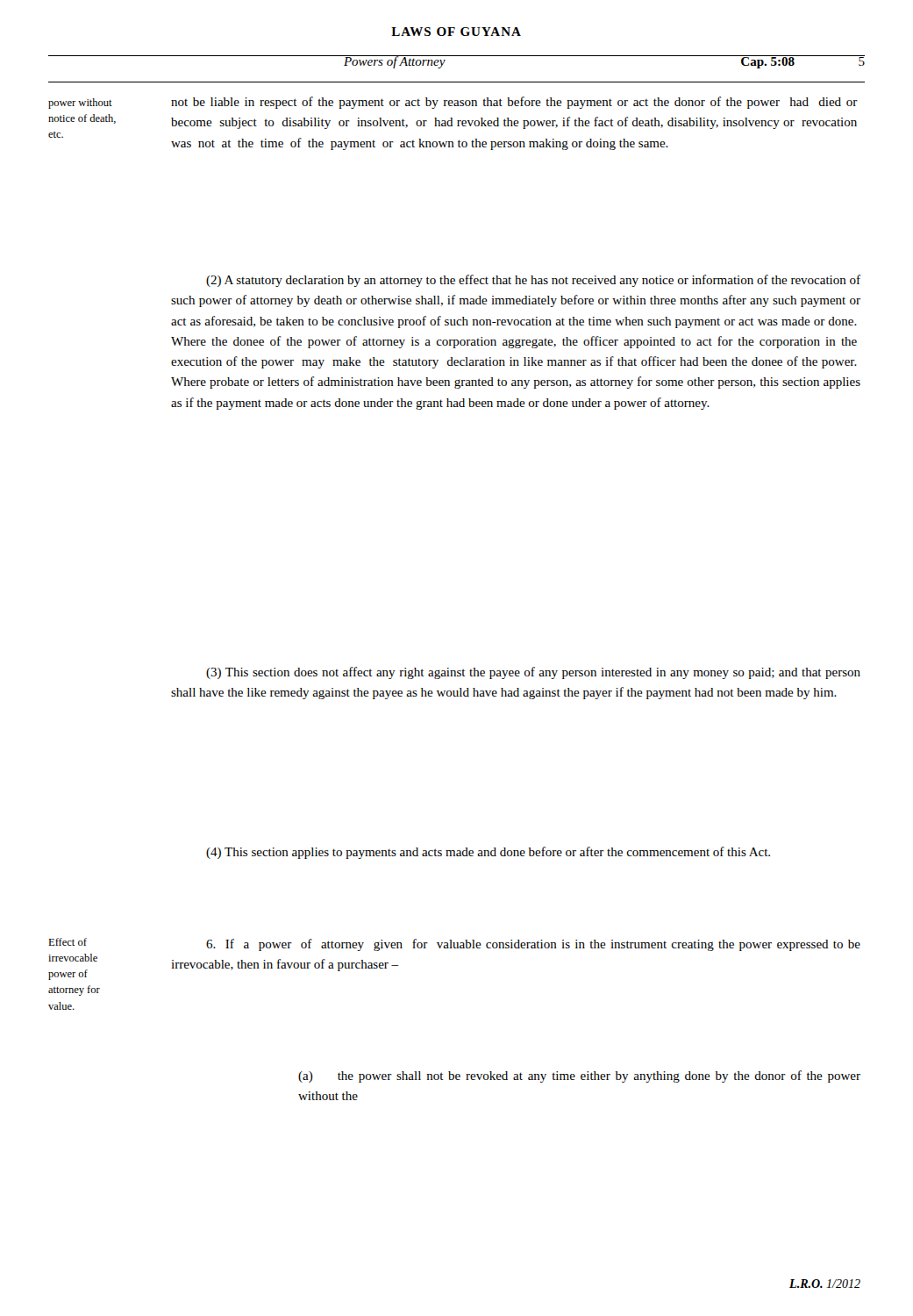
Task: Where is the passage that starts "(a)the power shall not be"?
Action: [579, 1086]
